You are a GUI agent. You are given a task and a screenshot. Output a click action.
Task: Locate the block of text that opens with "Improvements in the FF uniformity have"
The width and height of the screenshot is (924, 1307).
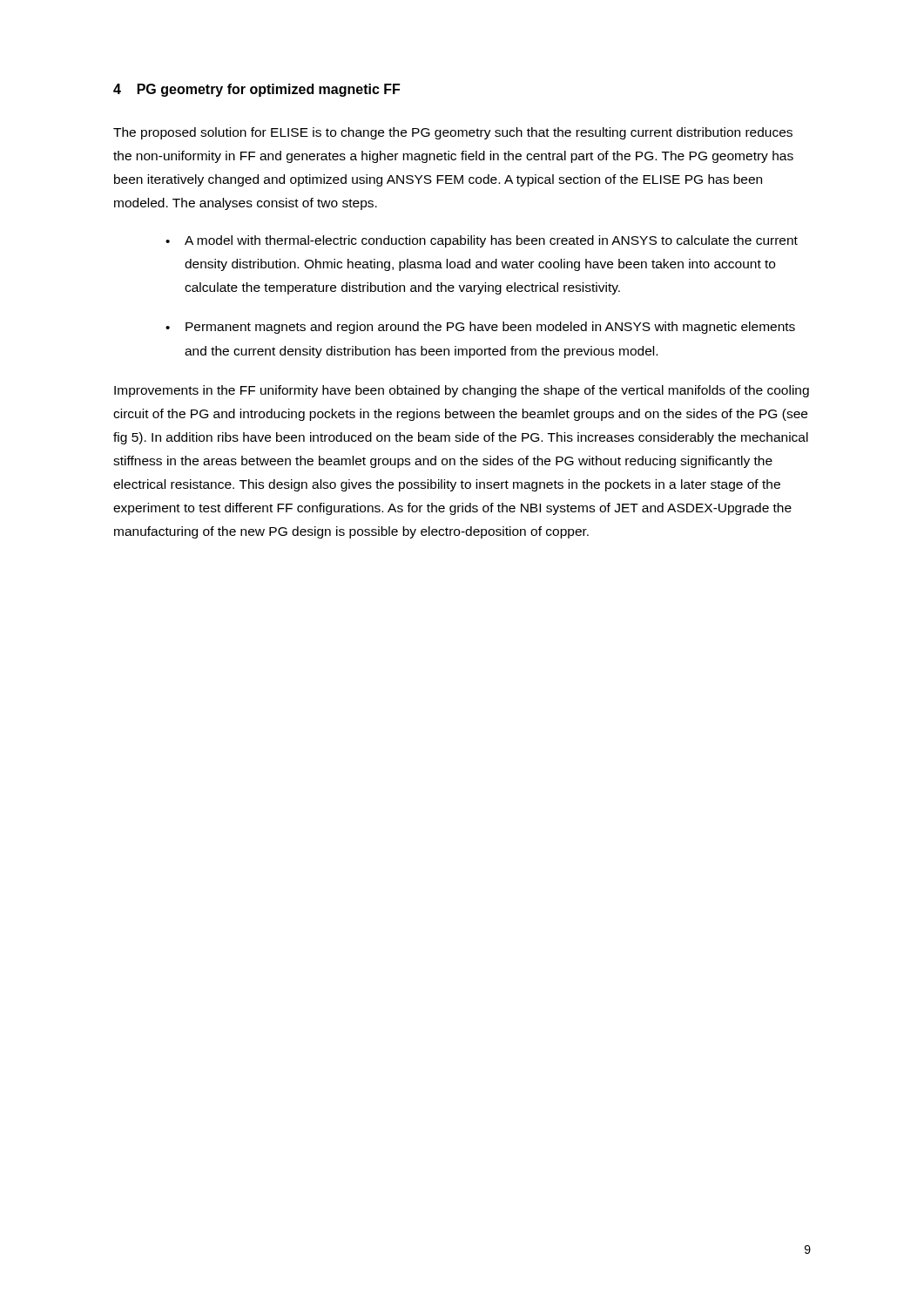click(x=461, y=461)
